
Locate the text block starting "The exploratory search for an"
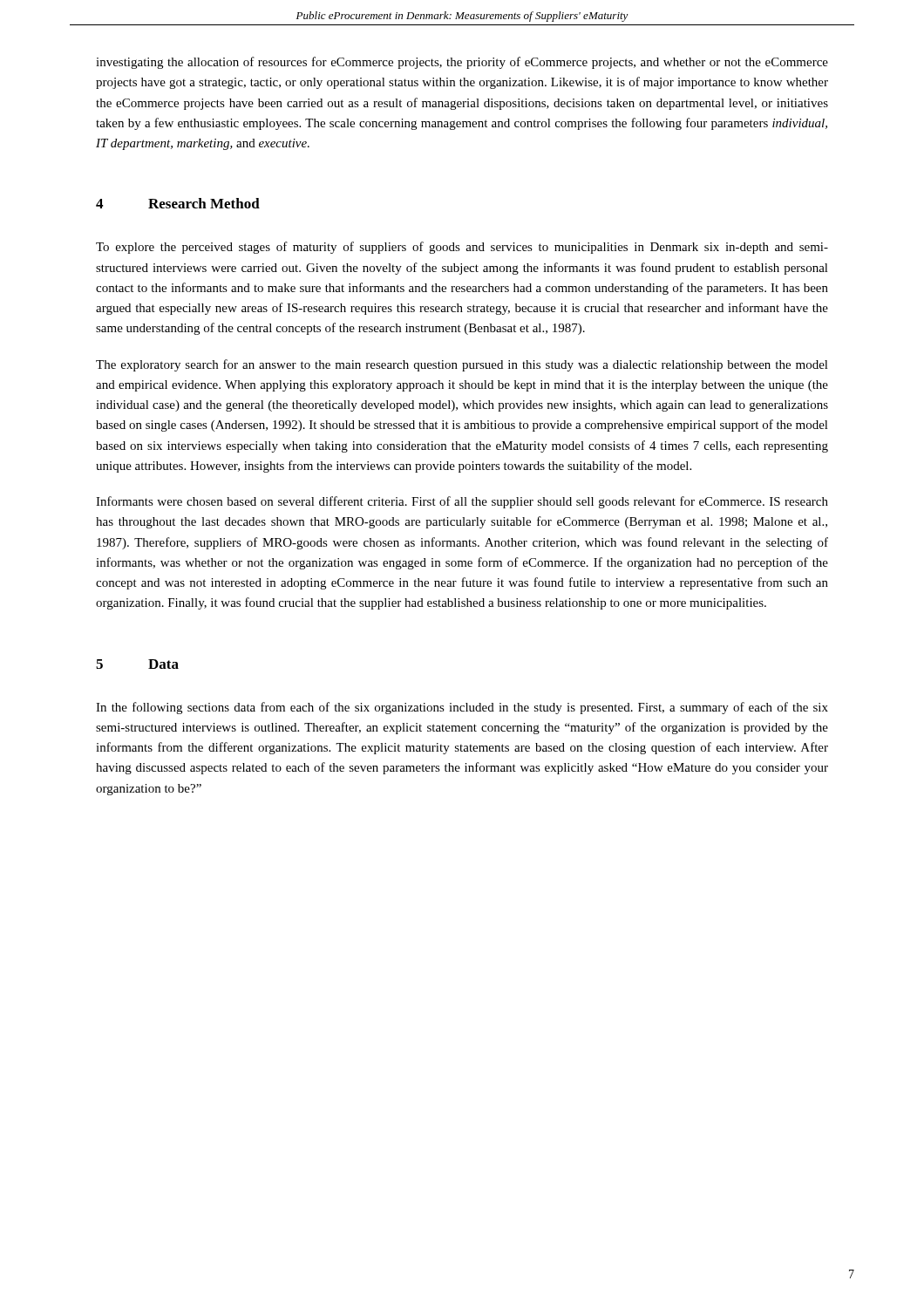pos(462,415)
